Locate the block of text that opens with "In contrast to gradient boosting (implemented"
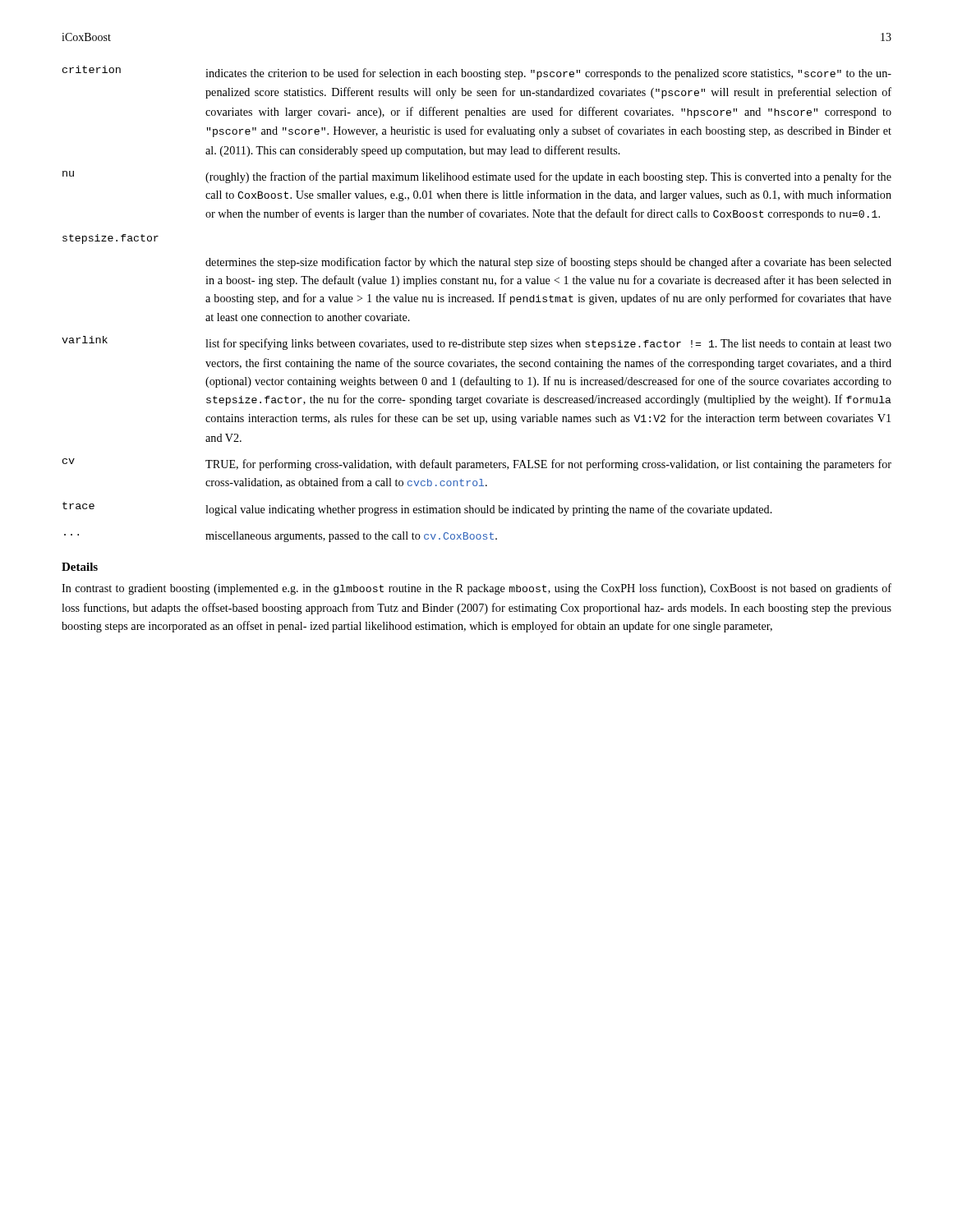 [x=476, y=607]
